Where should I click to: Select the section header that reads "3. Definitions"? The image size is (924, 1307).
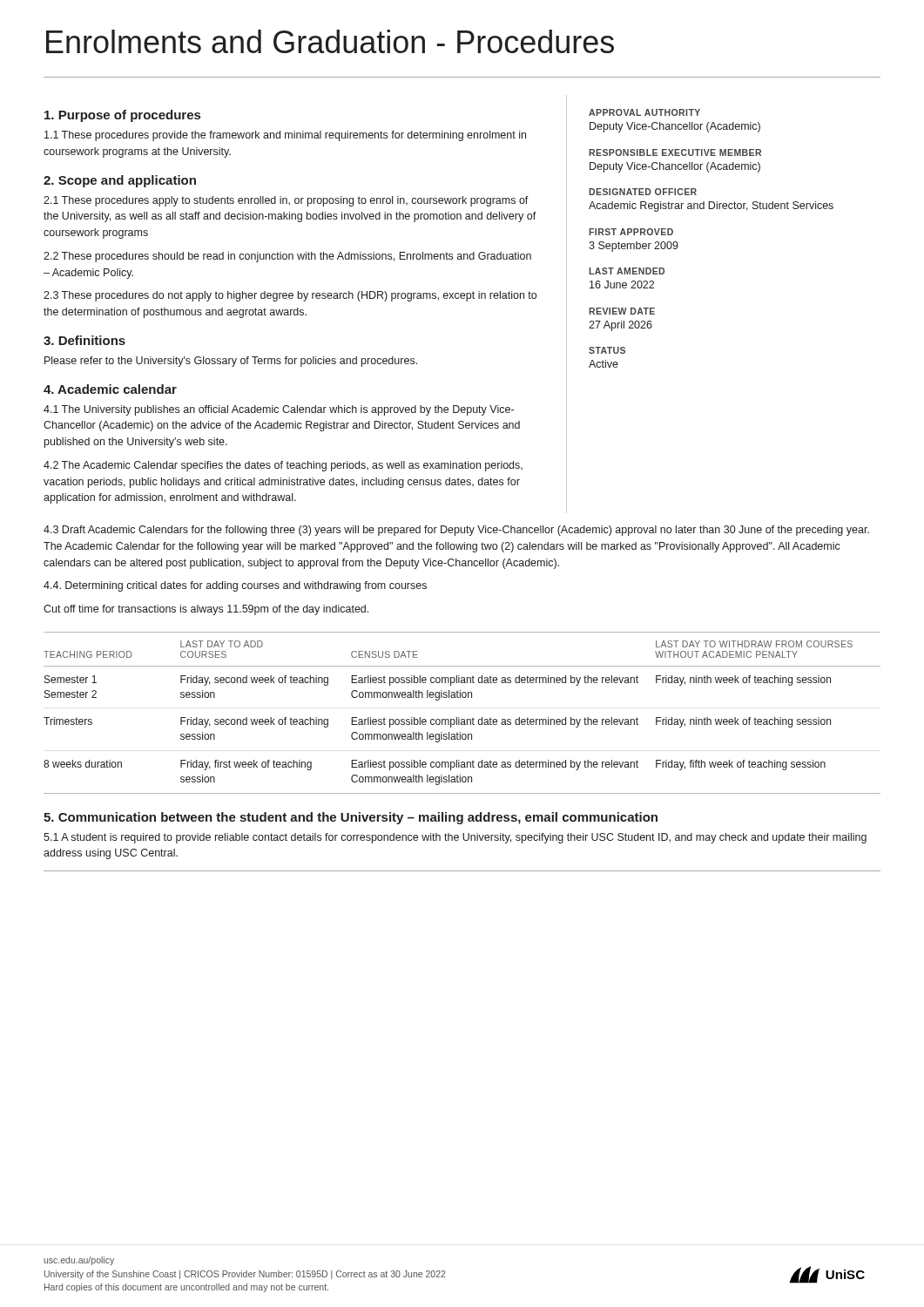click(85, 340)
